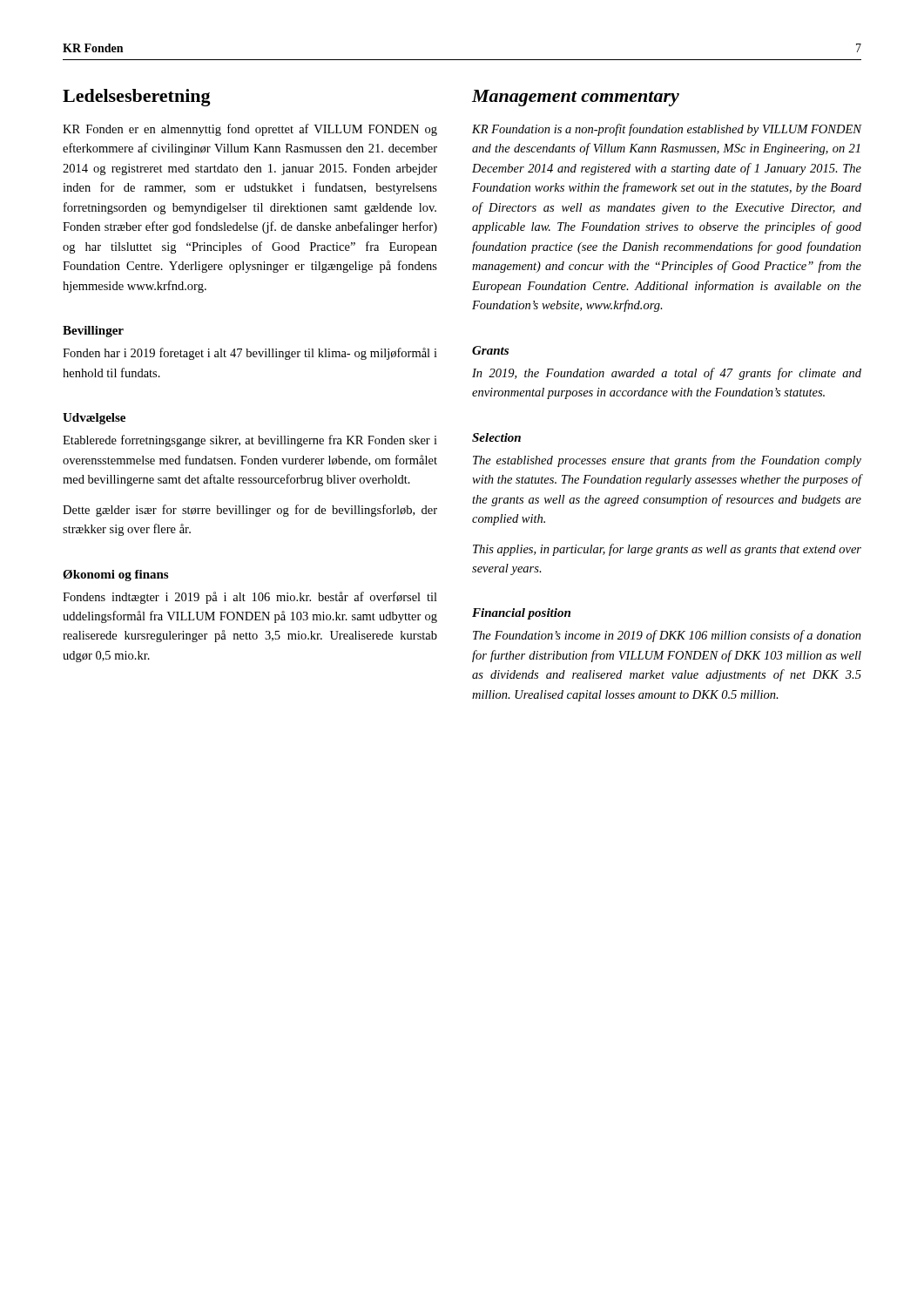Select the region starting "In 2019, the"

tap(667, 383)
